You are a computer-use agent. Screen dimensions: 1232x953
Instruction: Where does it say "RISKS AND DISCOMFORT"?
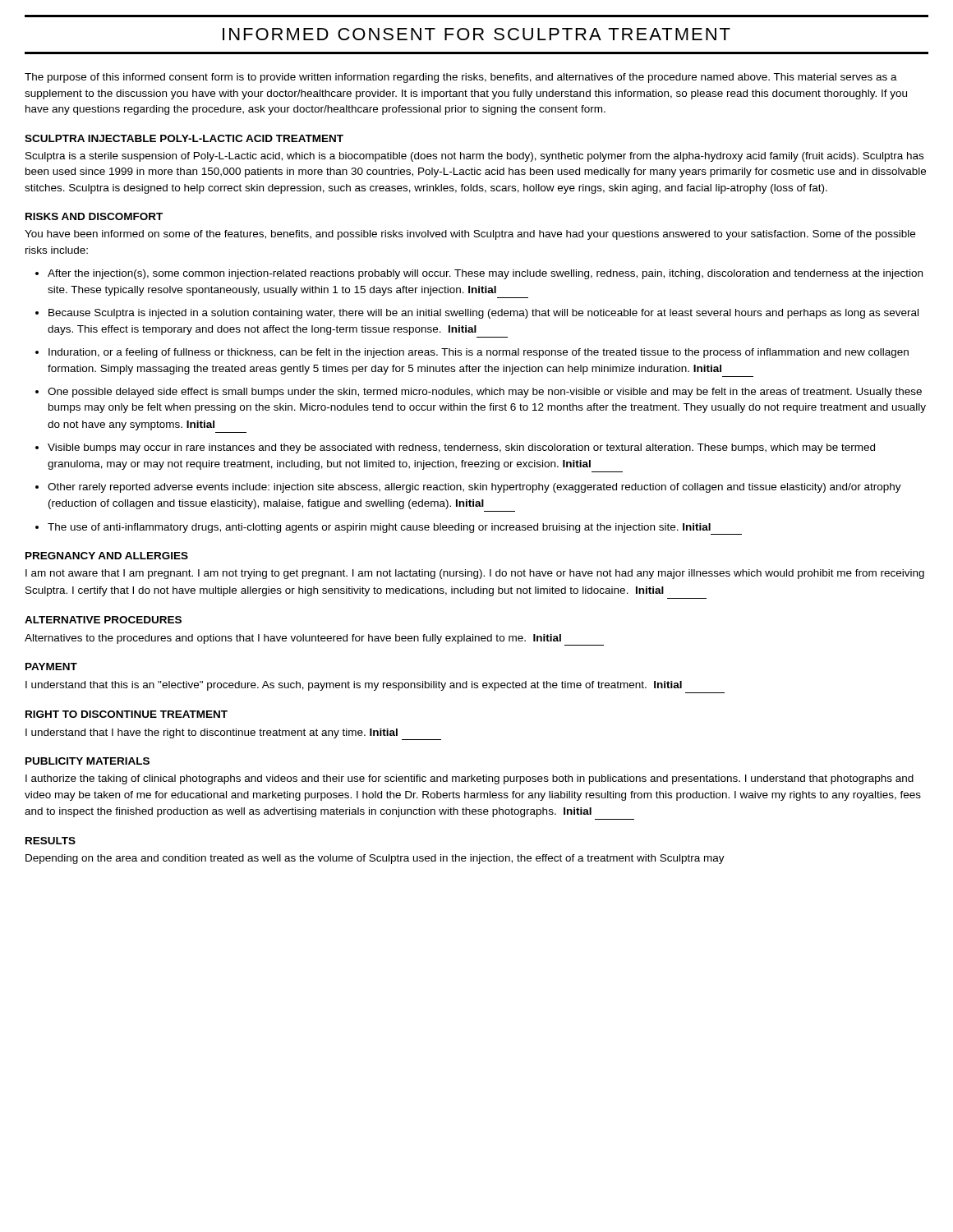[x=94, y=217]
